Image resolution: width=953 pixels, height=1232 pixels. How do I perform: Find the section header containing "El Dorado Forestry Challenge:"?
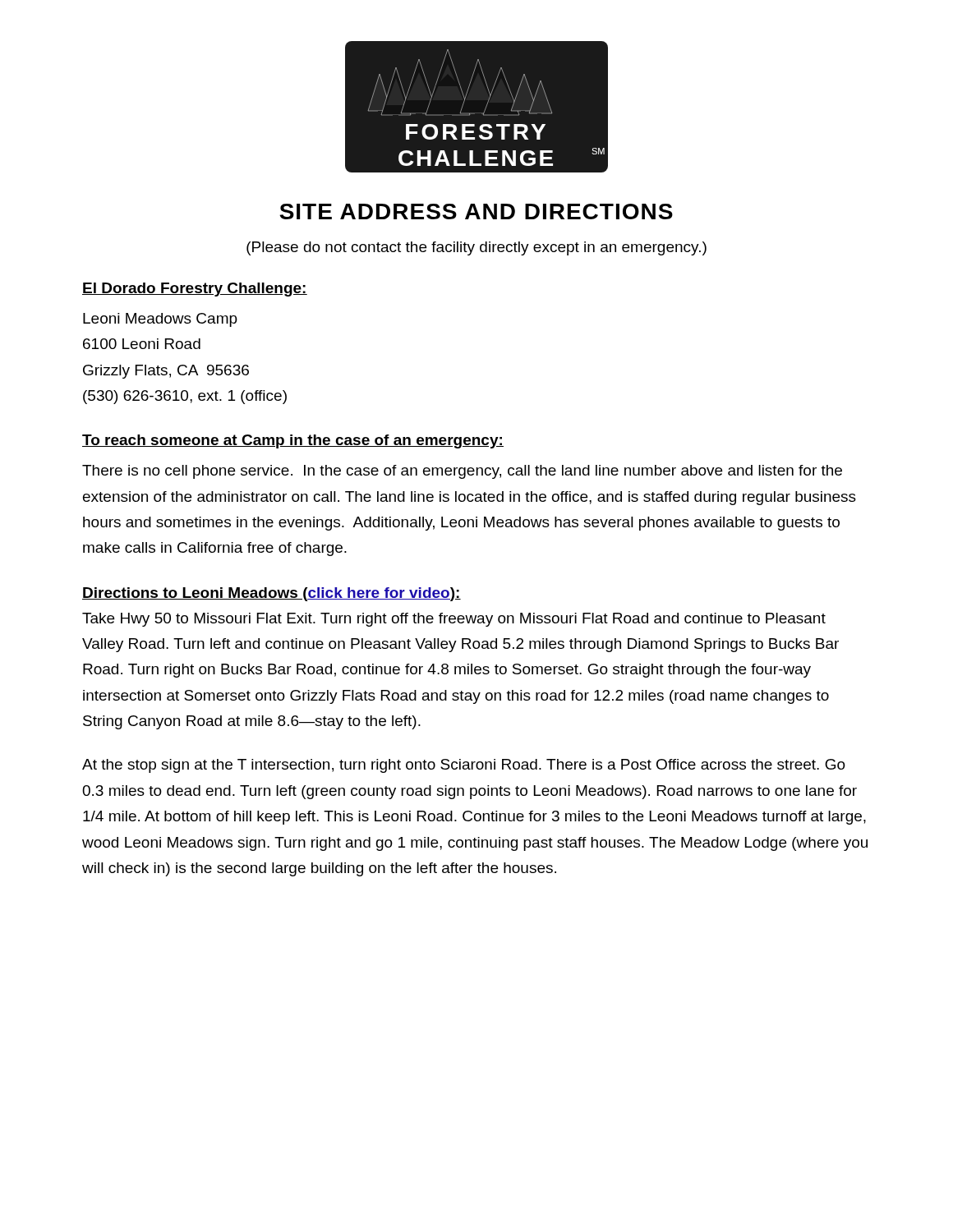[x=194, y=288]
